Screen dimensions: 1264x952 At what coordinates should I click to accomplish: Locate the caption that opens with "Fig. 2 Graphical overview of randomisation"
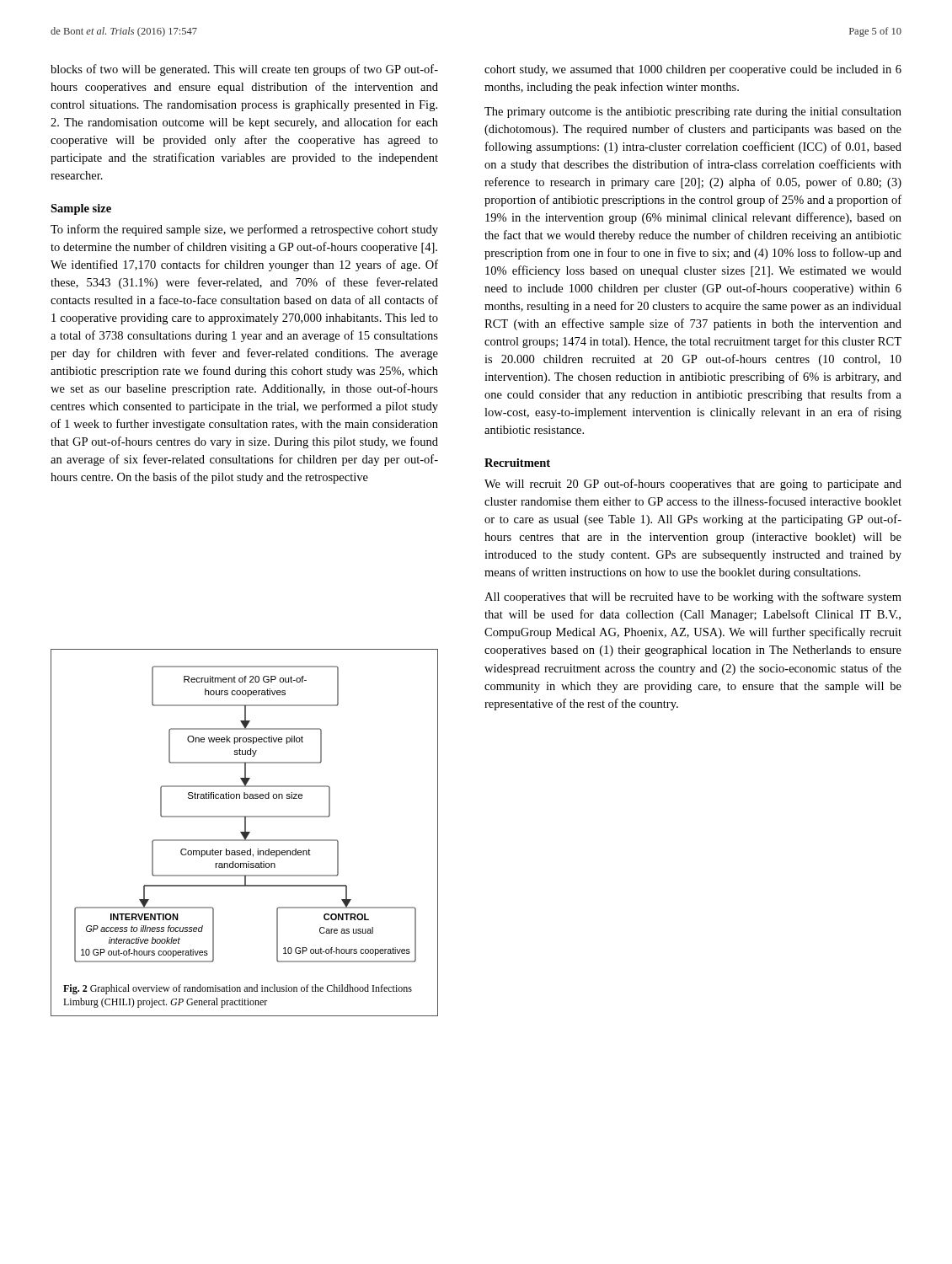coord(238,995)
